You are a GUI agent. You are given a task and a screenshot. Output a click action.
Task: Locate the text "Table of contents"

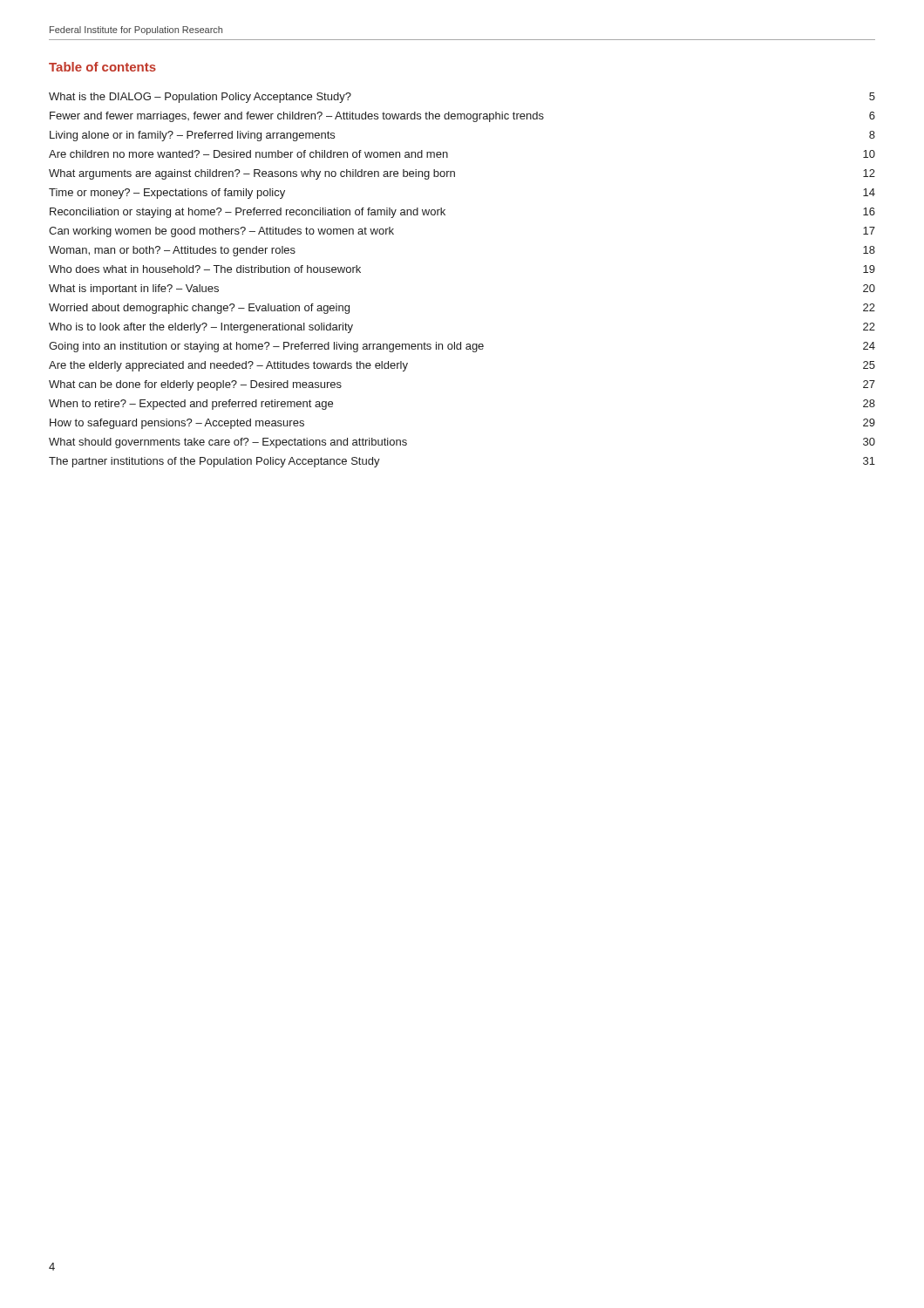click(102, 67)
